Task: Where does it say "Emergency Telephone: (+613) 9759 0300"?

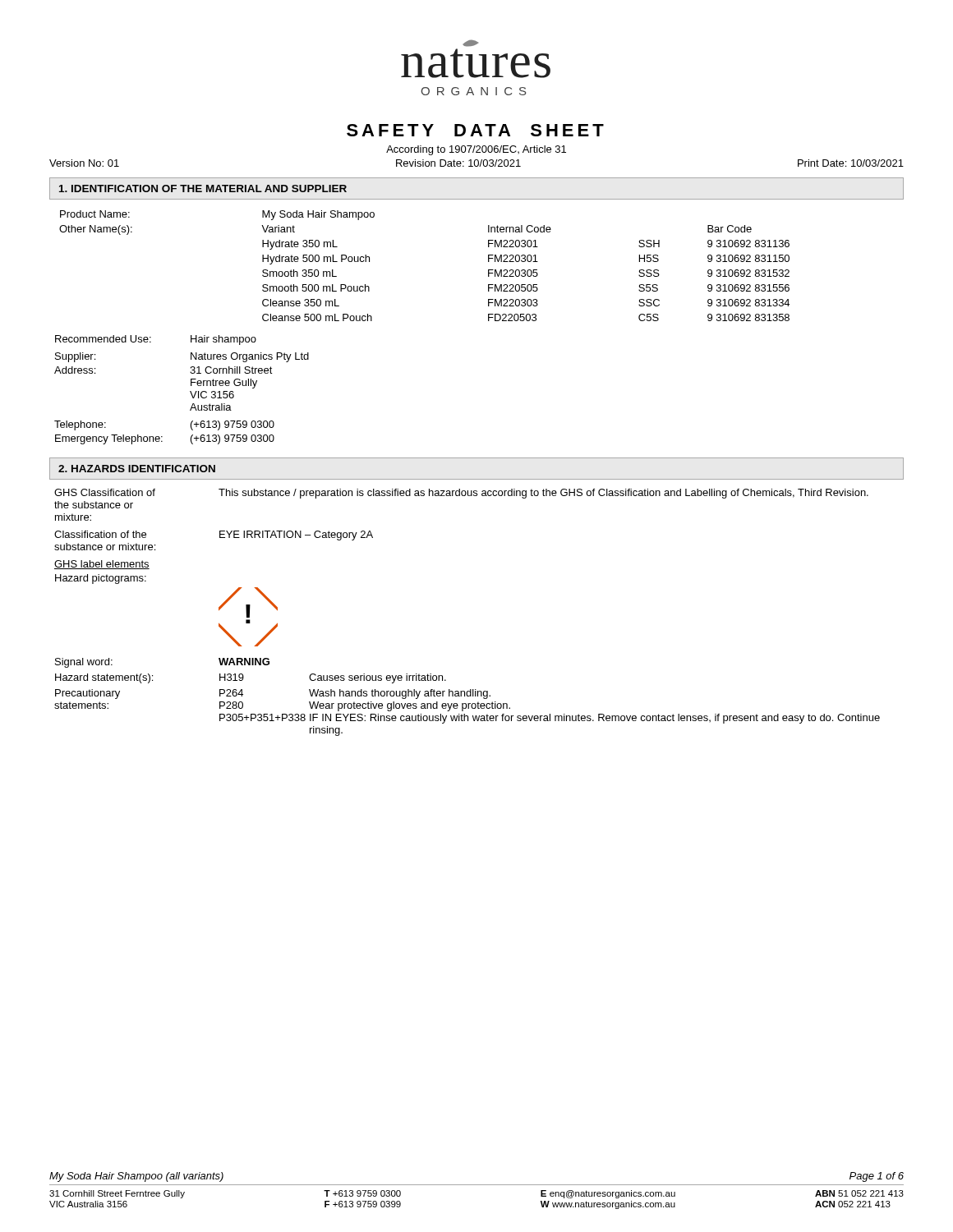Action: (x=165, y=439)
